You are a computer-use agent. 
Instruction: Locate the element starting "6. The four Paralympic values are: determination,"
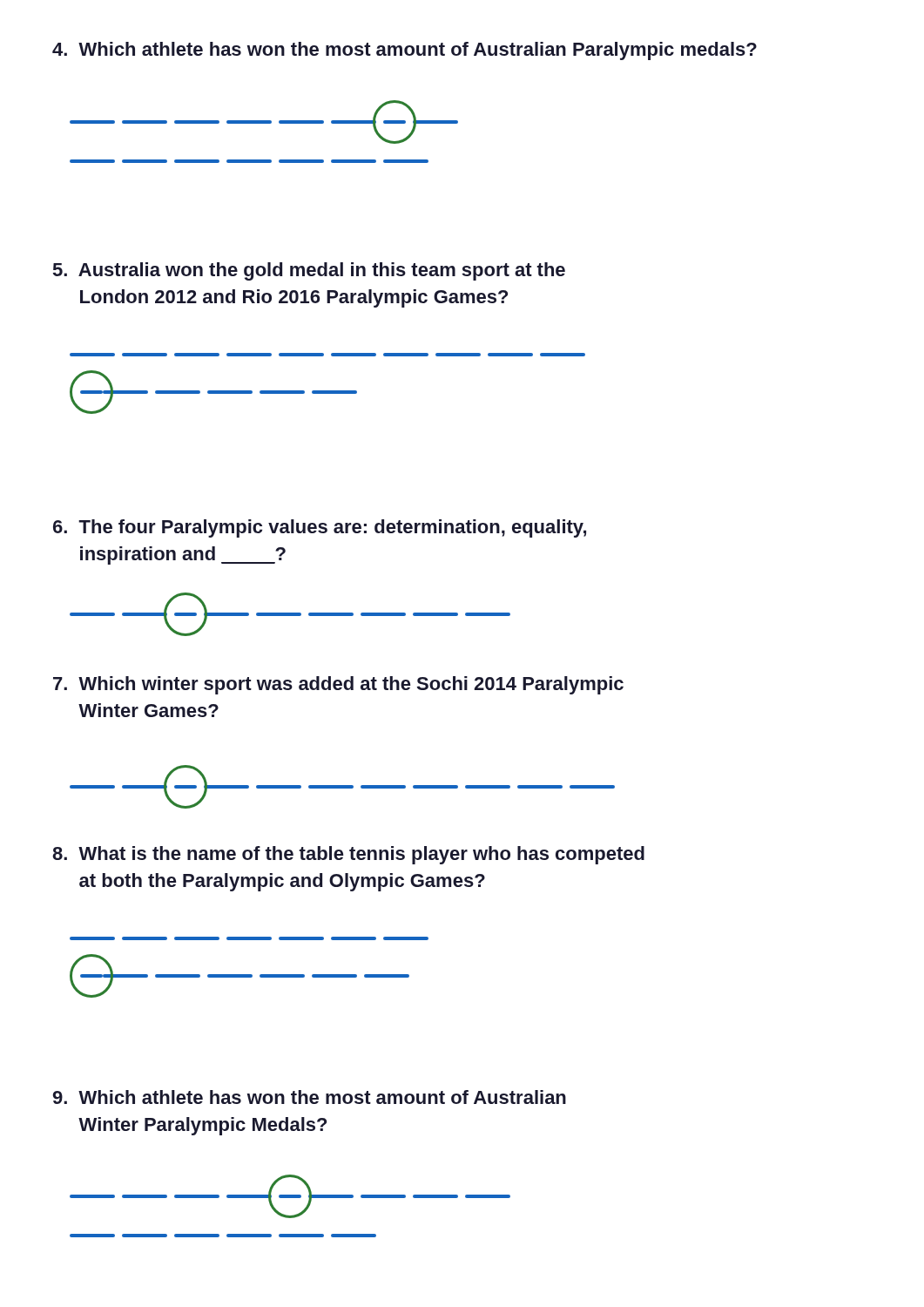coord(320,540)
